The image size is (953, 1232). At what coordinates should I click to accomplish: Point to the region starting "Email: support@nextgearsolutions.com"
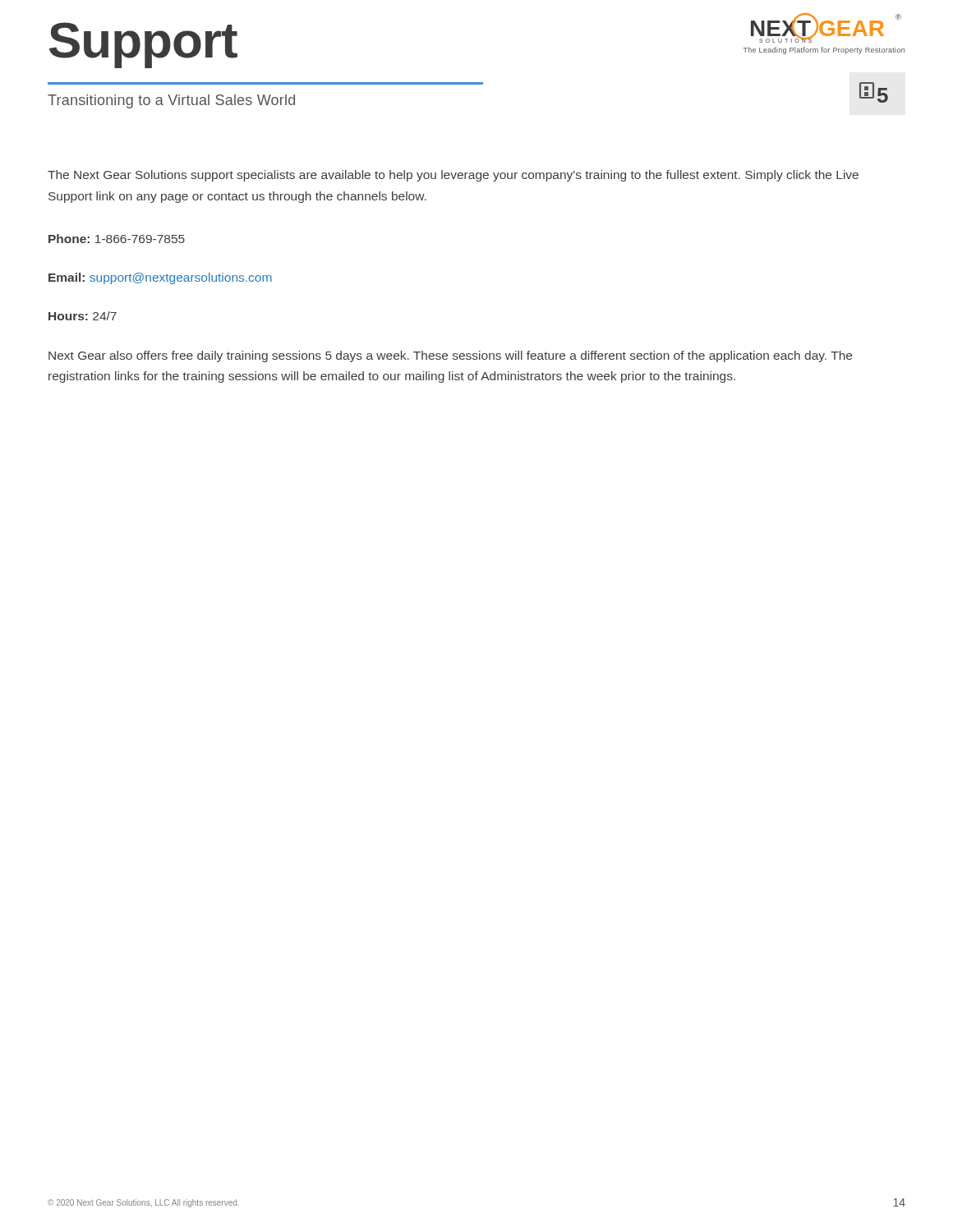tap(160, 277)
